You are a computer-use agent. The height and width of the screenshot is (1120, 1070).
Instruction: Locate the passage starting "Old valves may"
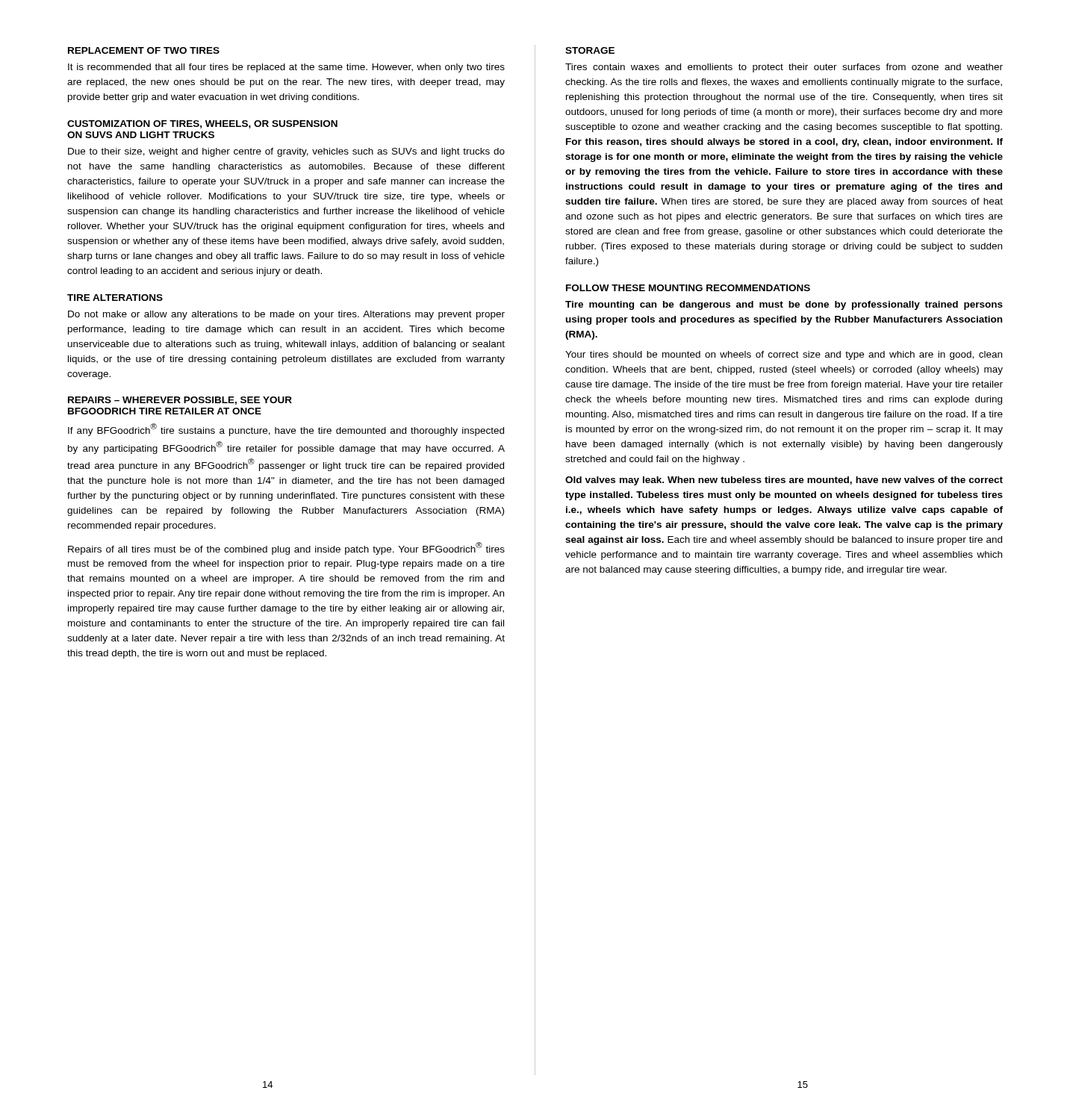tap(784, 525)
